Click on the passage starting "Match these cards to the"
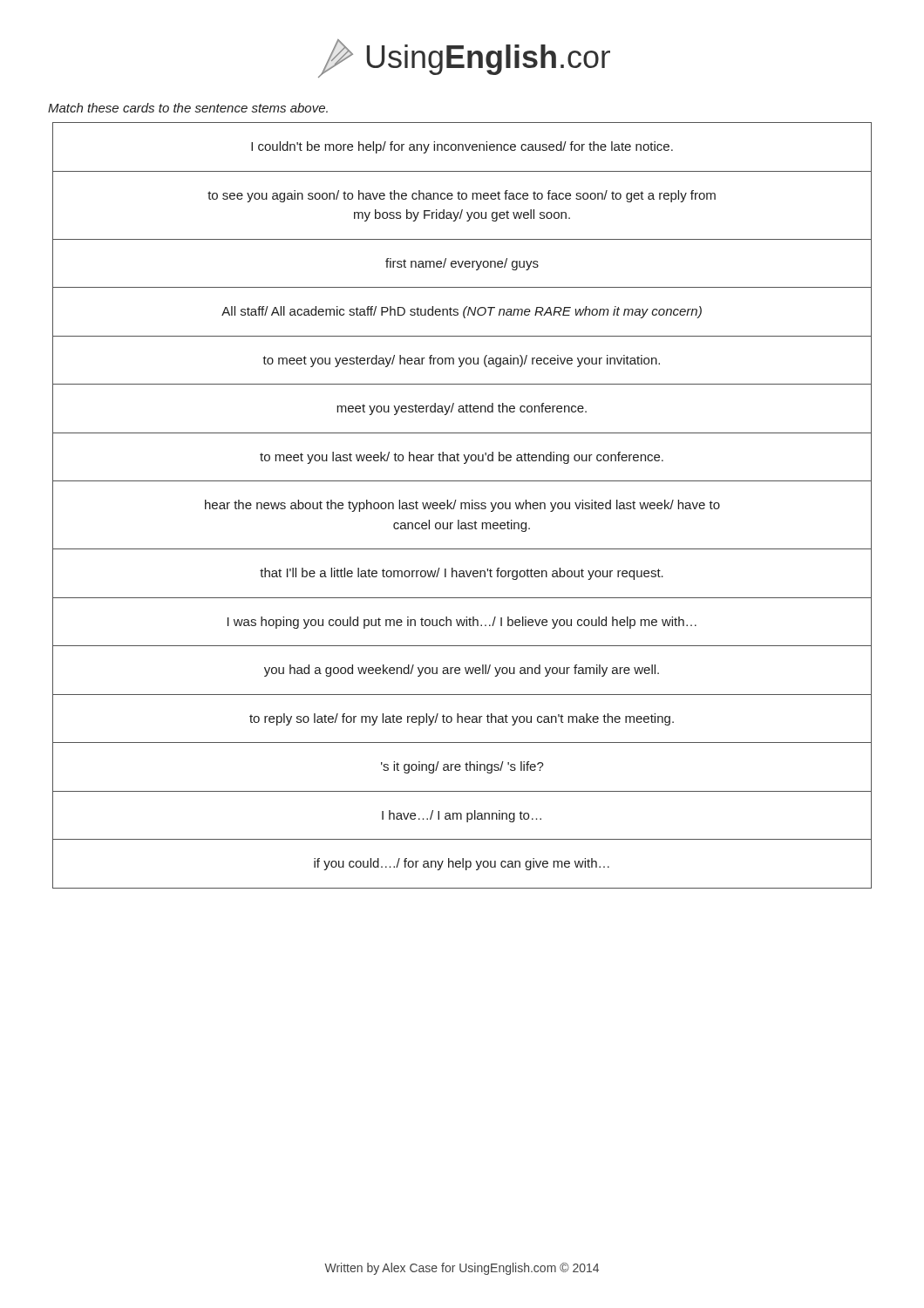Image resolution: width=924 pixels, height=1308 pixels. coord(189,108)
